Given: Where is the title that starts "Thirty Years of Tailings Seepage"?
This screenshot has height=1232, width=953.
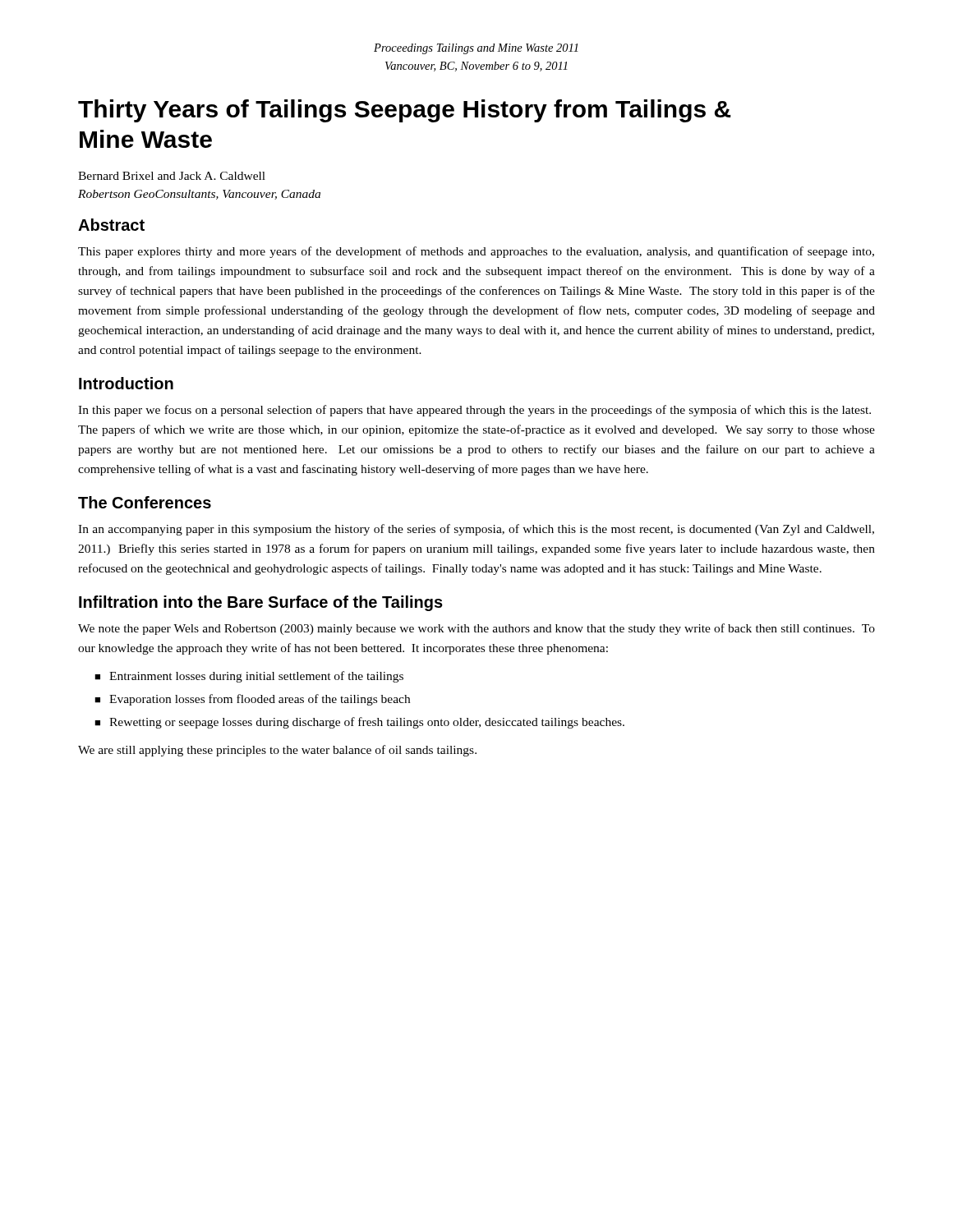Looking at the screenshot, I should coord(405,124).
